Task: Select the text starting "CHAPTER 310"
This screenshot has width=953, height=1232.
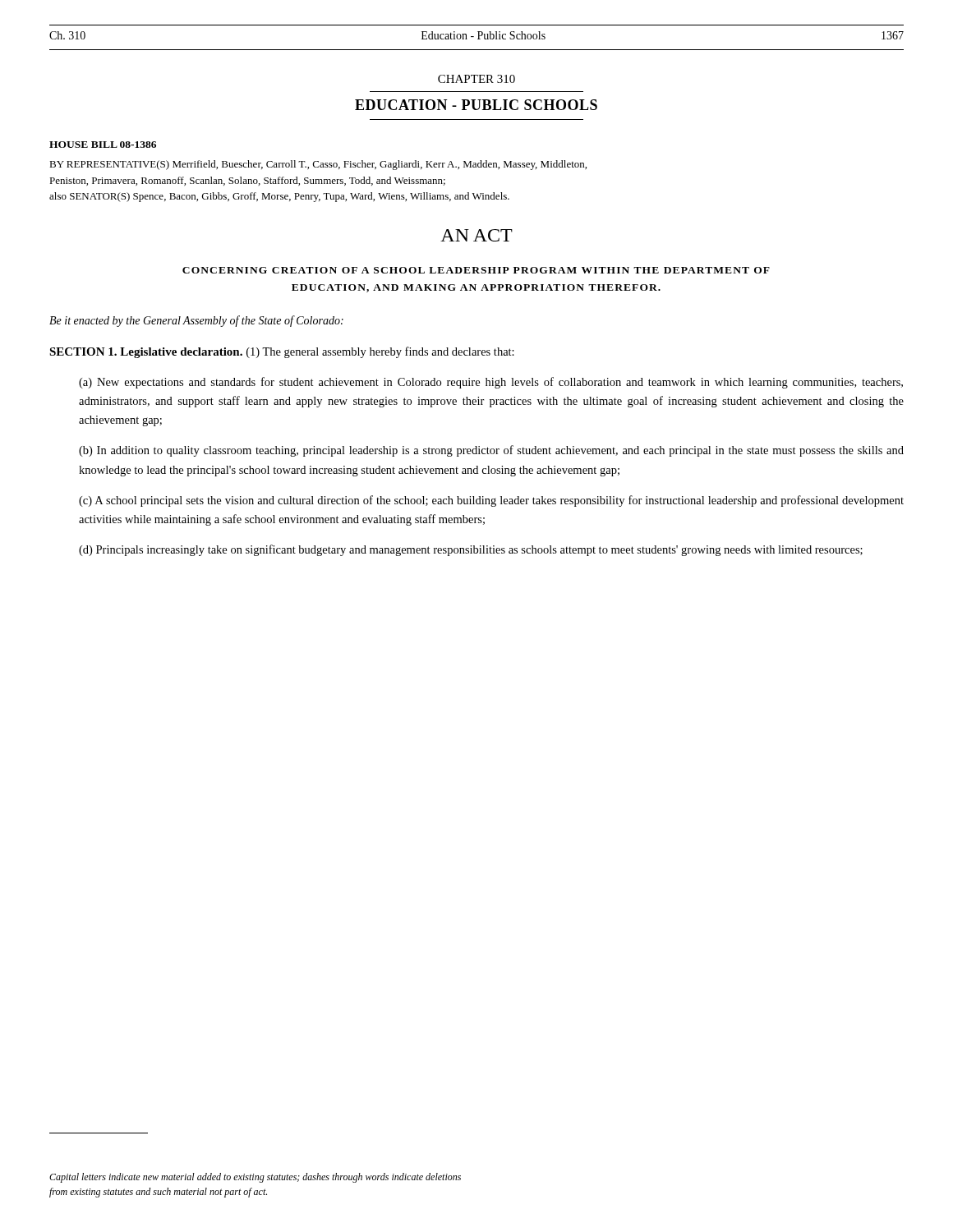Action: tap(476, 79)
